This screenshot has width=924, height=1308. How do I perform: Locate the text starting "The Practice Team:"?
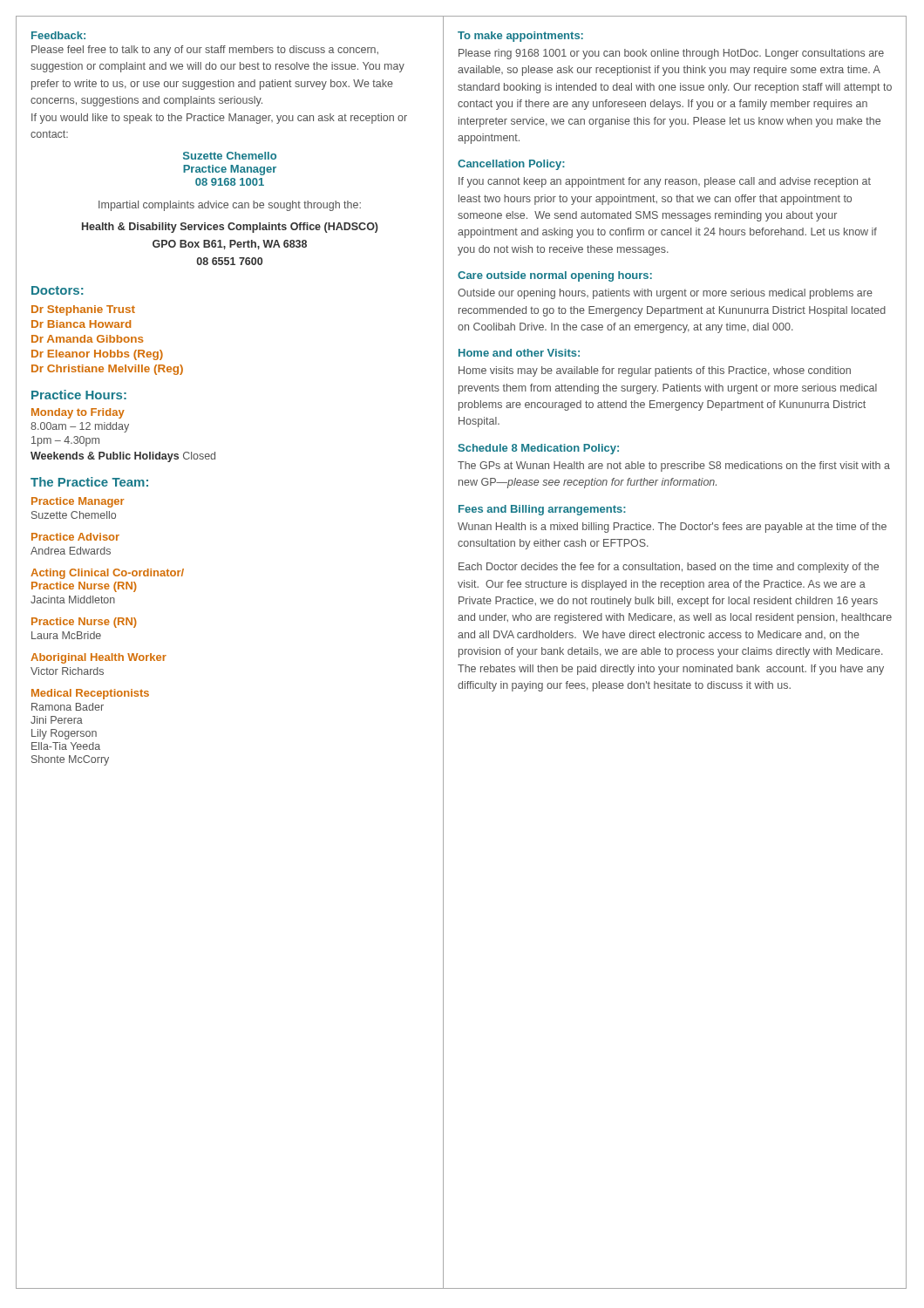(x=90, y=481)
